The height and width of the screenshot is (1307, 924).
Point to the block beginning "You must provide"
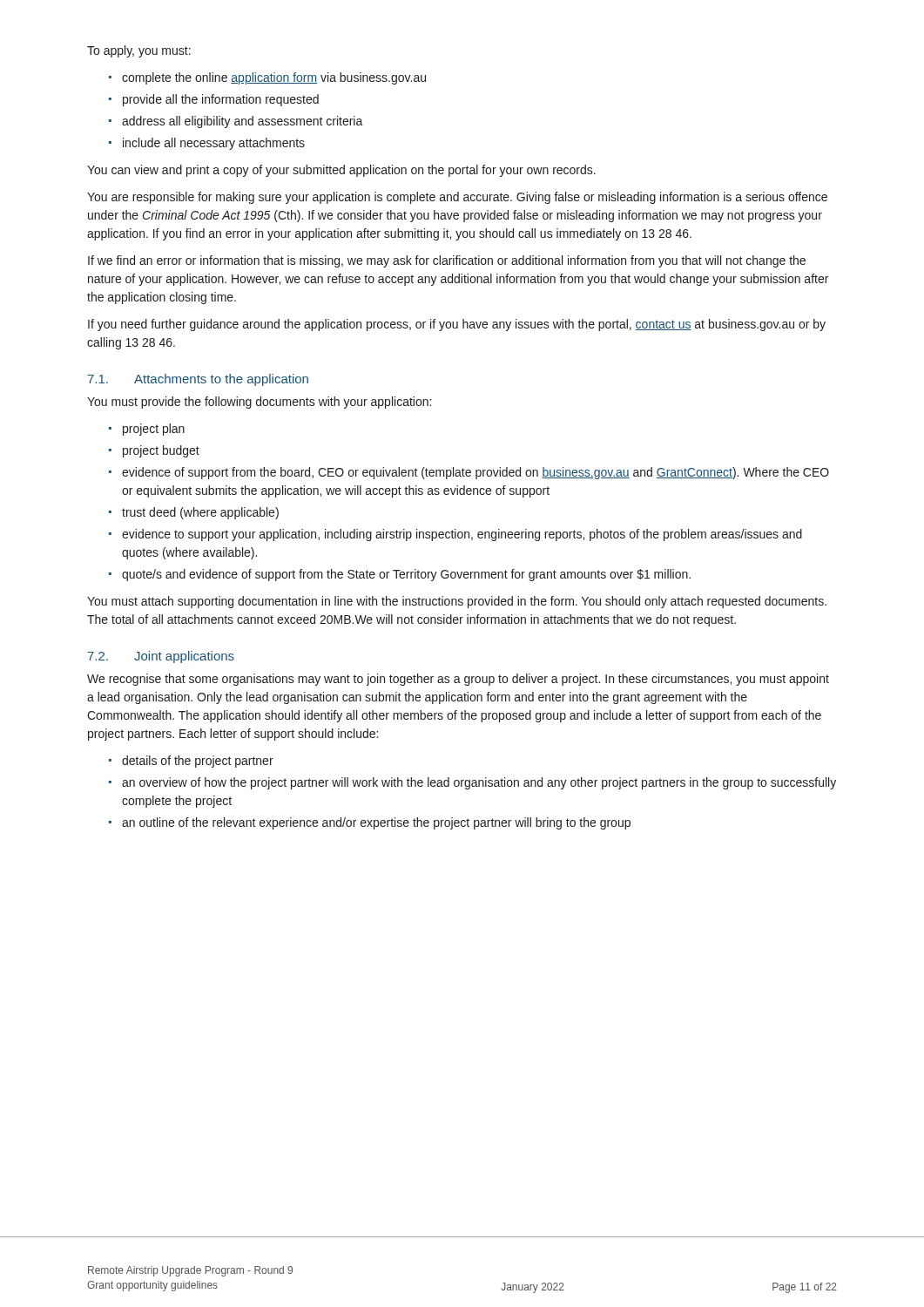point(259,403)
